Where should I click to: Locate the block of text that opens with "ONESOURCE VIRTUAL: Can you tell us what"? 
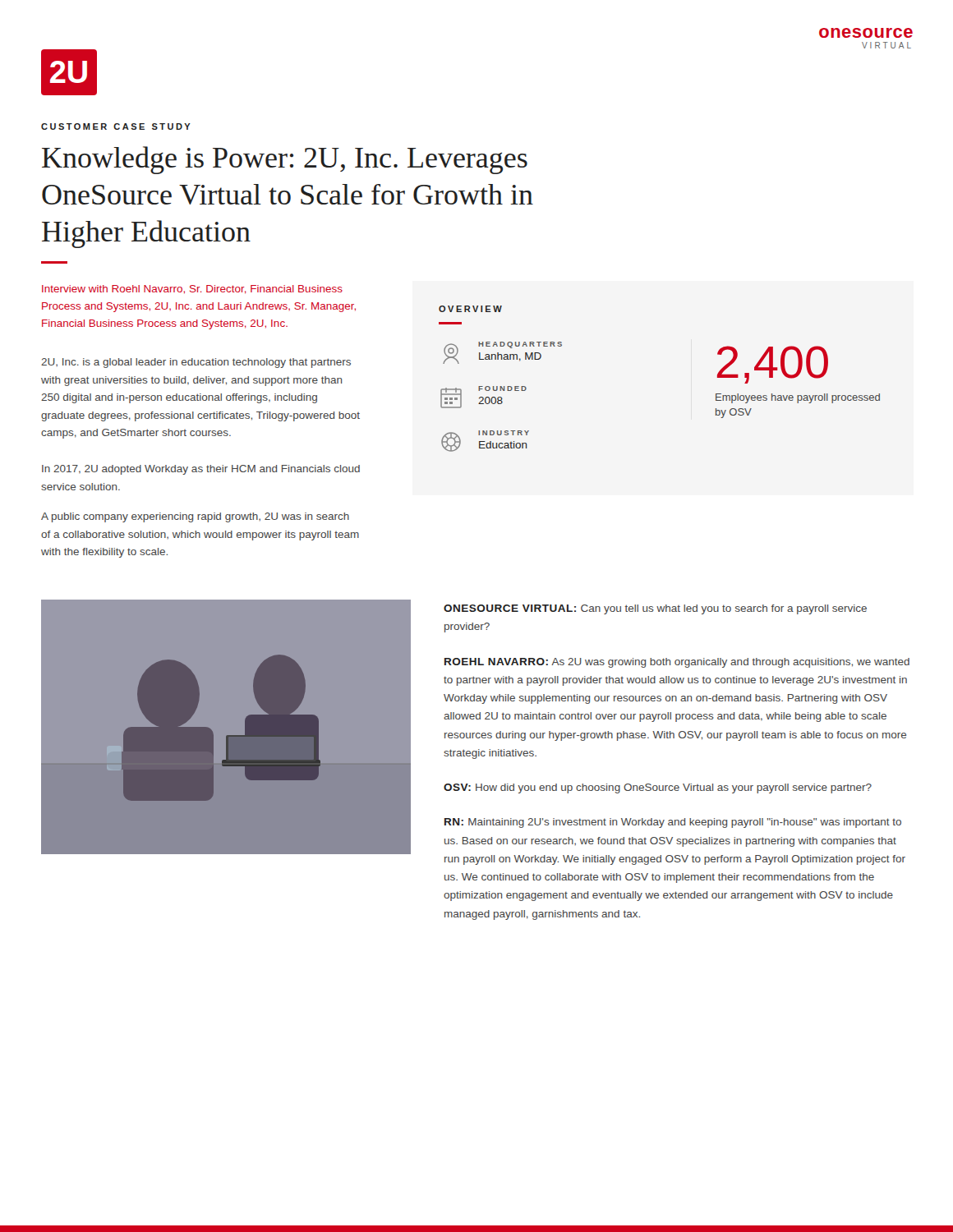[655, 609]
